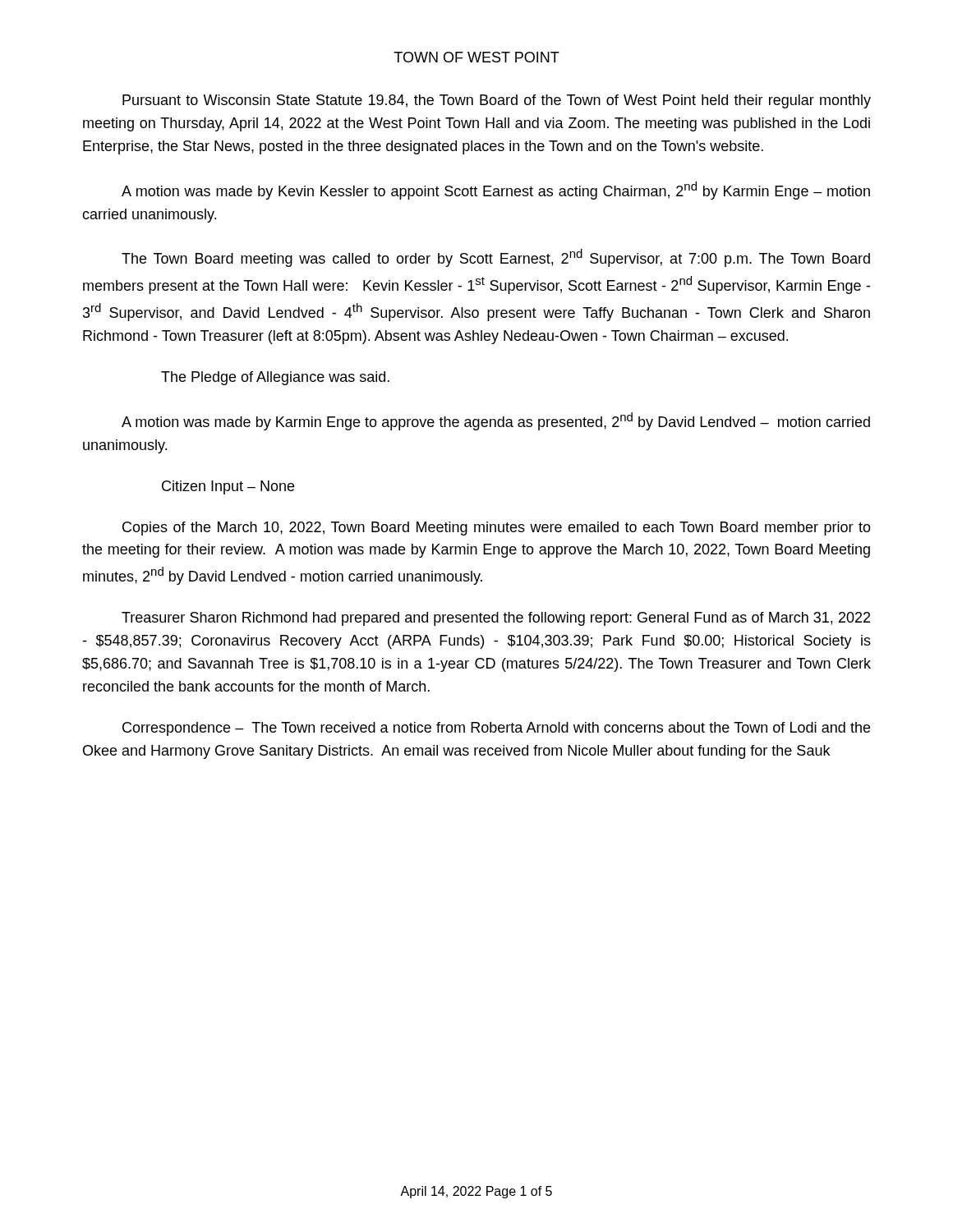The width and height of the screenshot is (953, 1232).
Task: Locate the text "Citizen Input – None"
Action: click(228, 486)
